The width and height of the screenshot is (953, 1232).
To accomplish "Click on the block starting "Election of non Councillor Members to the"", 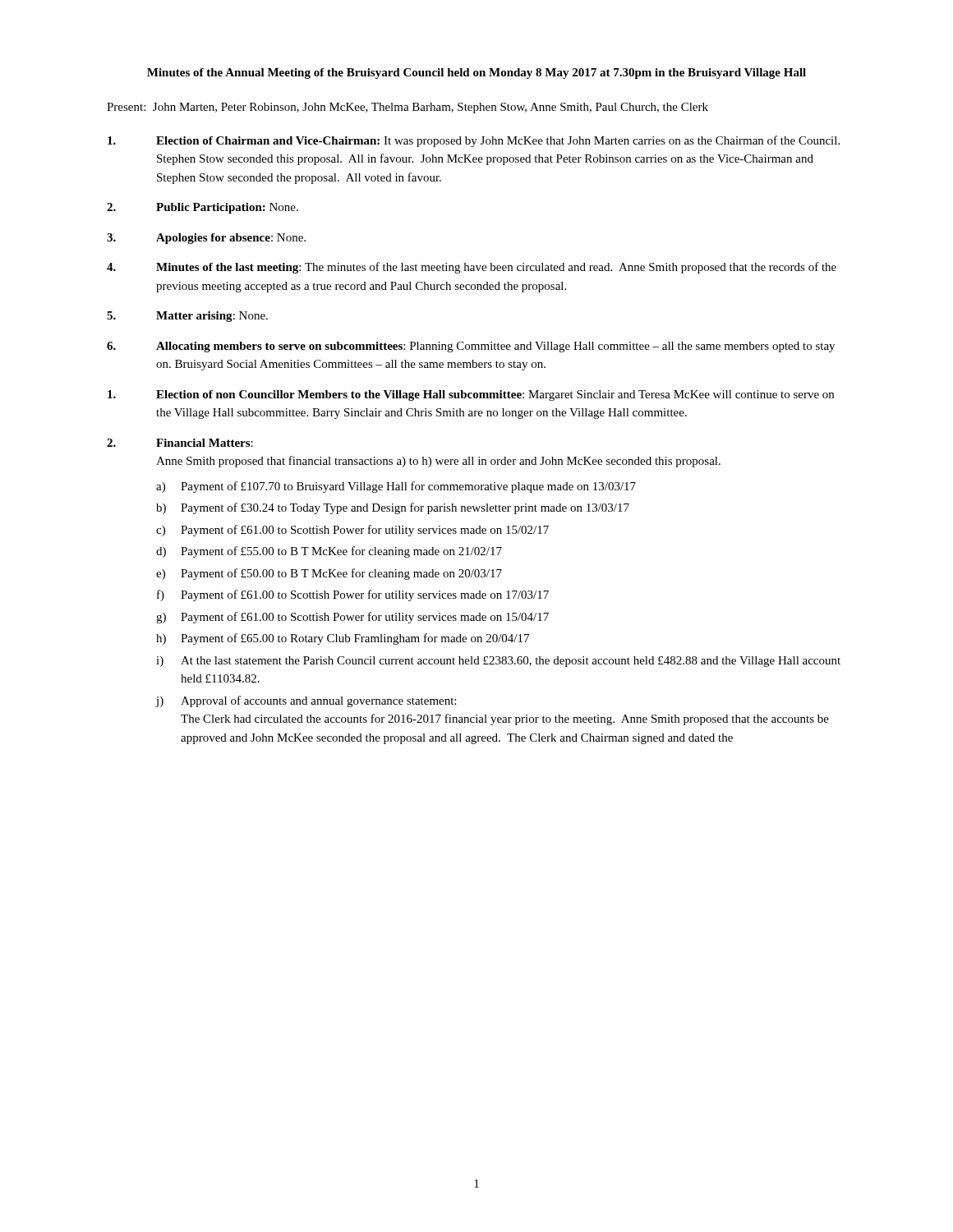I will pos(476,403).
